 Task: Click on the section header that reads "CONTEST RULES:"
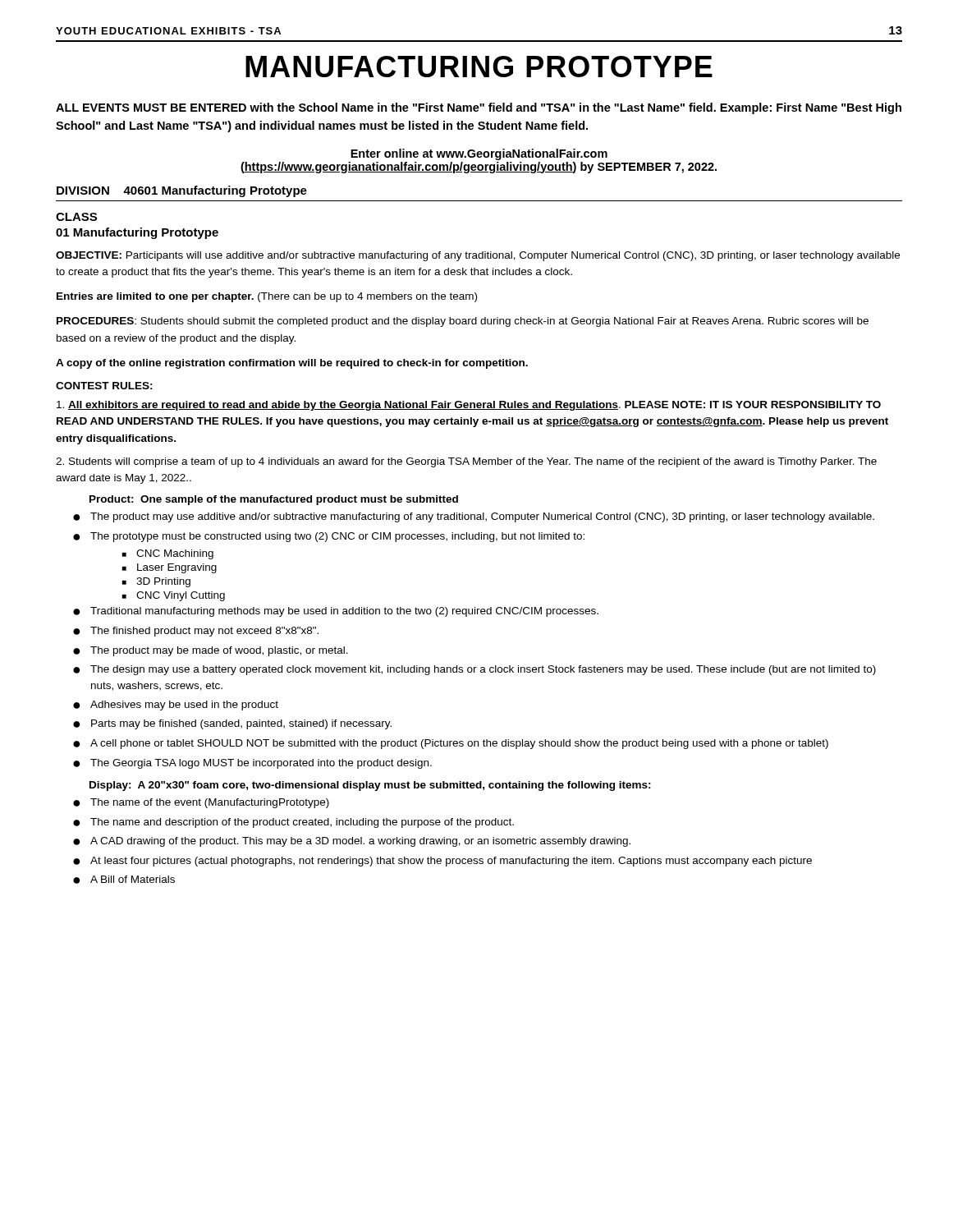point(104,386)
